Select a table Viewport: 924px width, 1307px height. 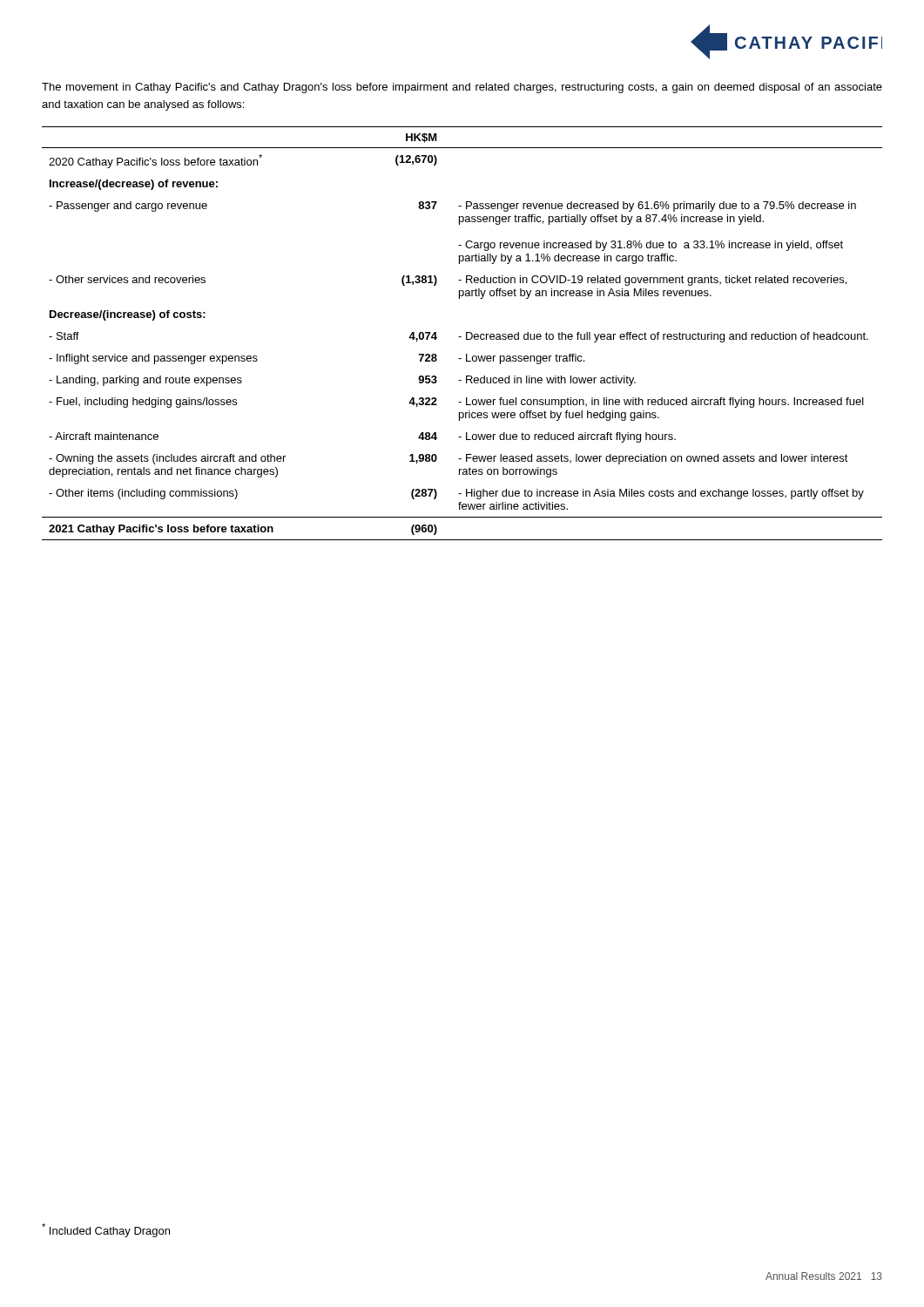click(462, 333)
